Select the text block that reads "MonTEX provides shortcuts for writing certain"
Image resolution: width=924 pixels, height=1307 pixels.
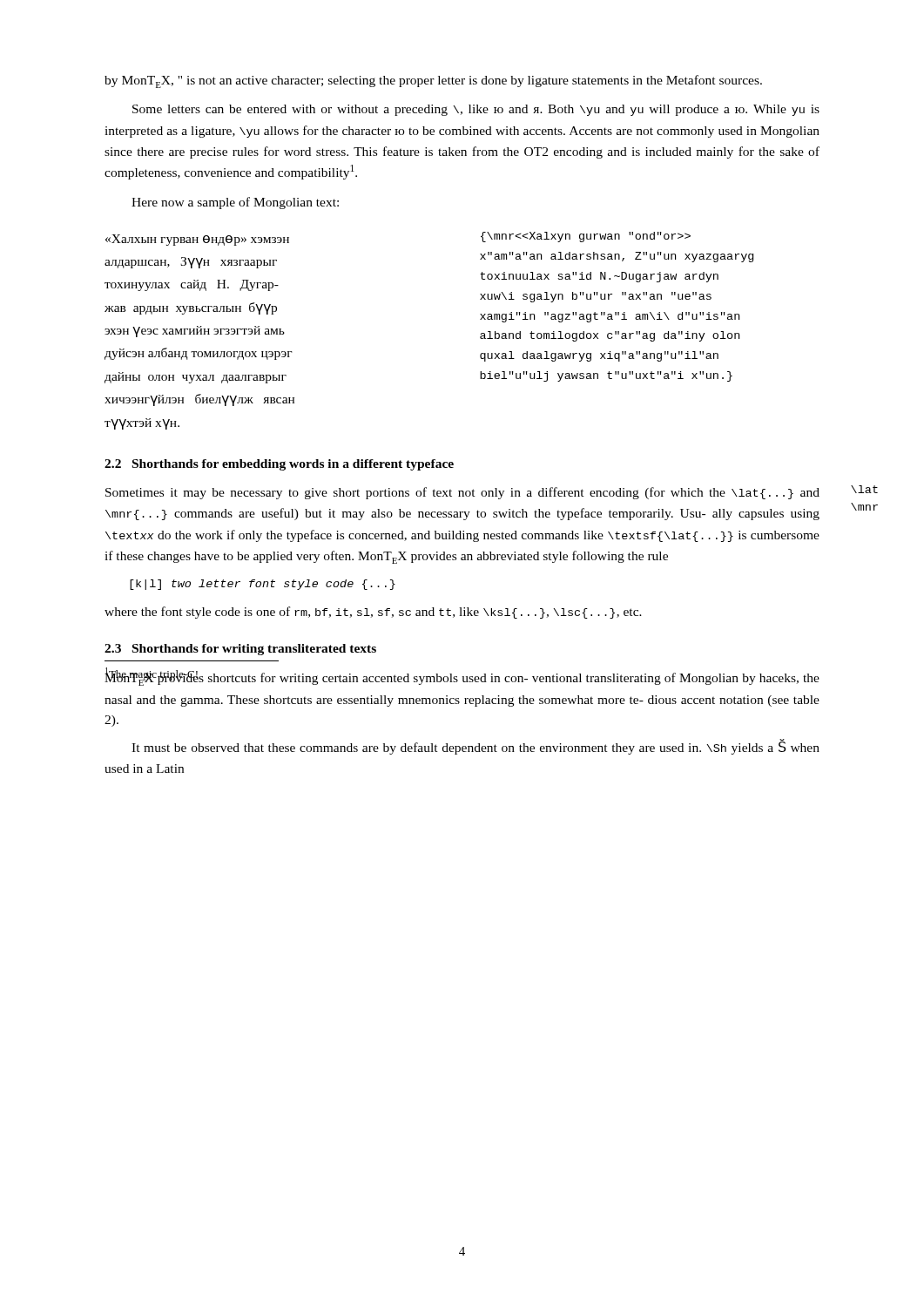pyautogui.click(x=462, y=677)
